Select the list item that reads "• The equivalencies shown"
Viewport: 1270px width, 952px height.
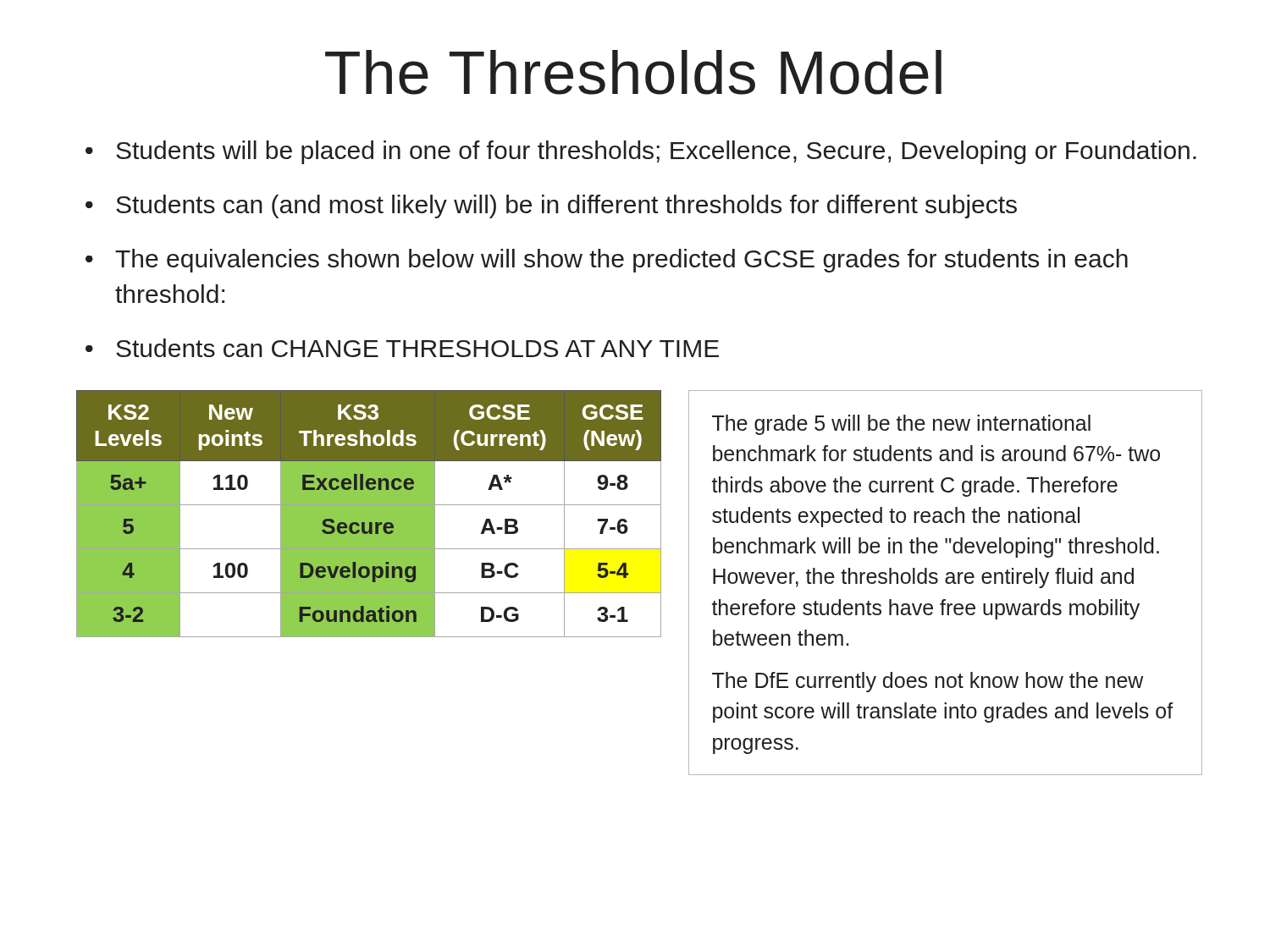(x=607, y=275)
